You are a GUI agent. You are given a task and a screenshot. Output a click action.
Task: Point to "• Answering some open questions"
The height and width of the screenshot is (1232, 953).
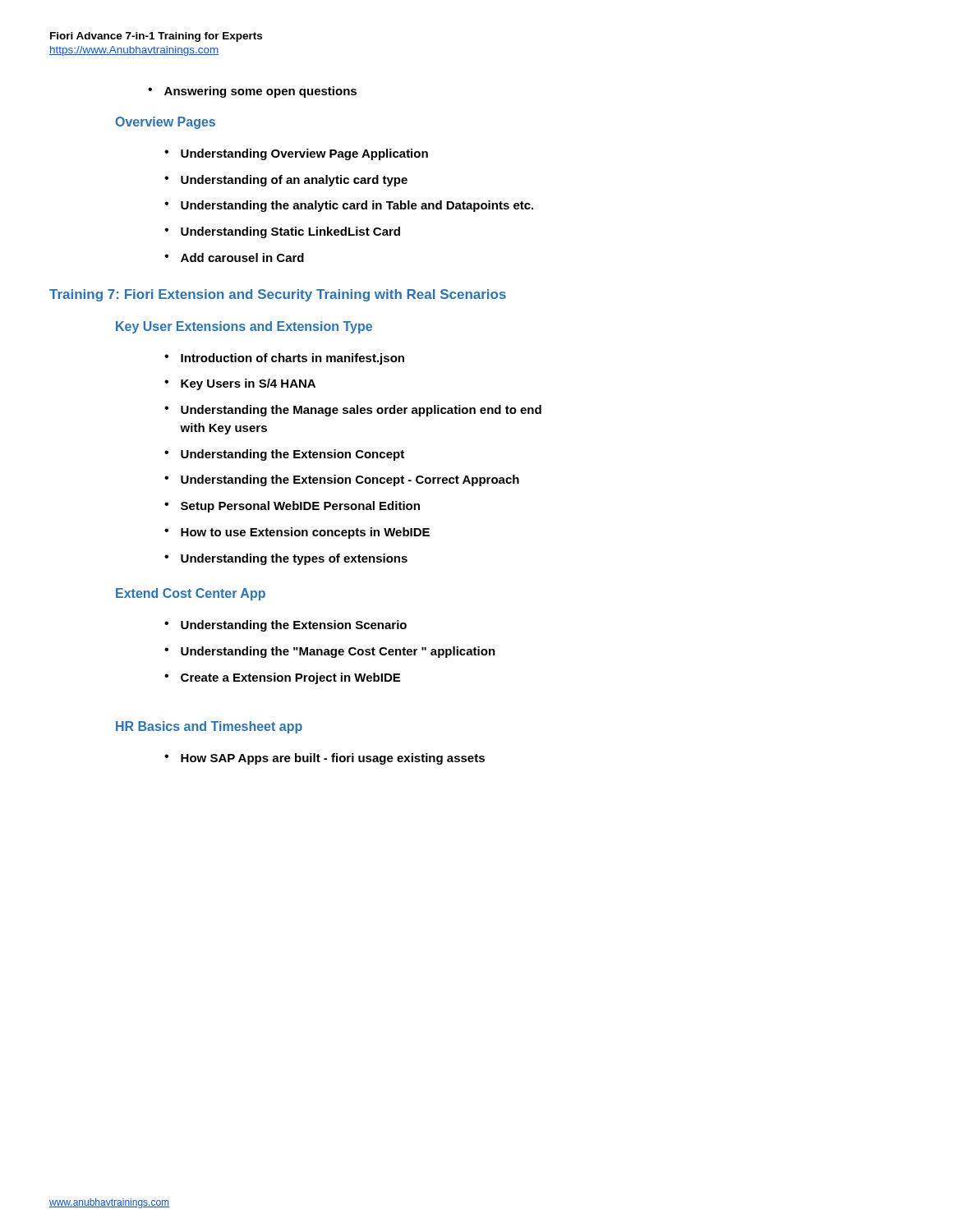pos(252,91)
